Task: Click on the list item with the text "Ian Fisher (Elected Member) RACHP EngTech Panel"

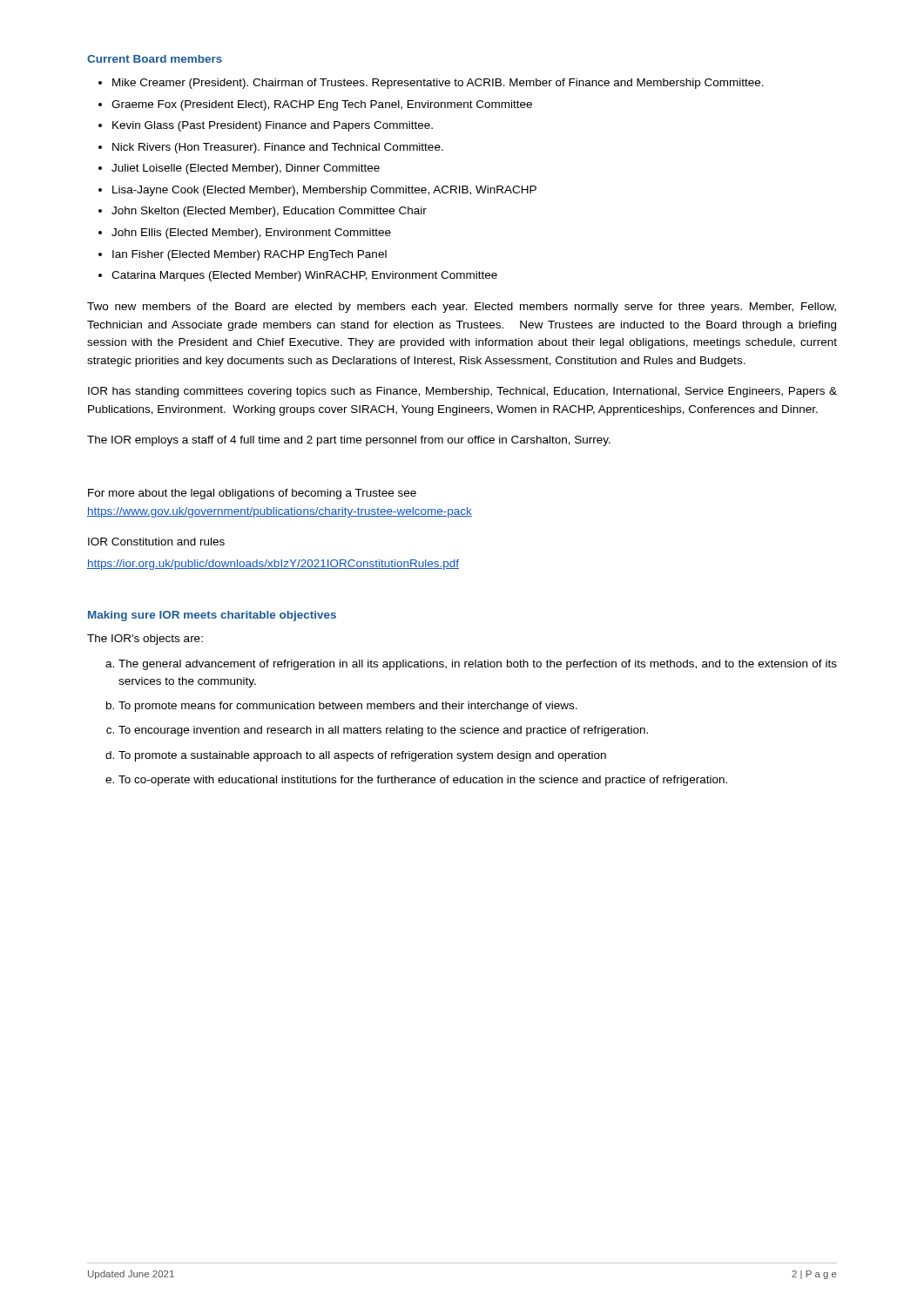Action: point(249,254)
